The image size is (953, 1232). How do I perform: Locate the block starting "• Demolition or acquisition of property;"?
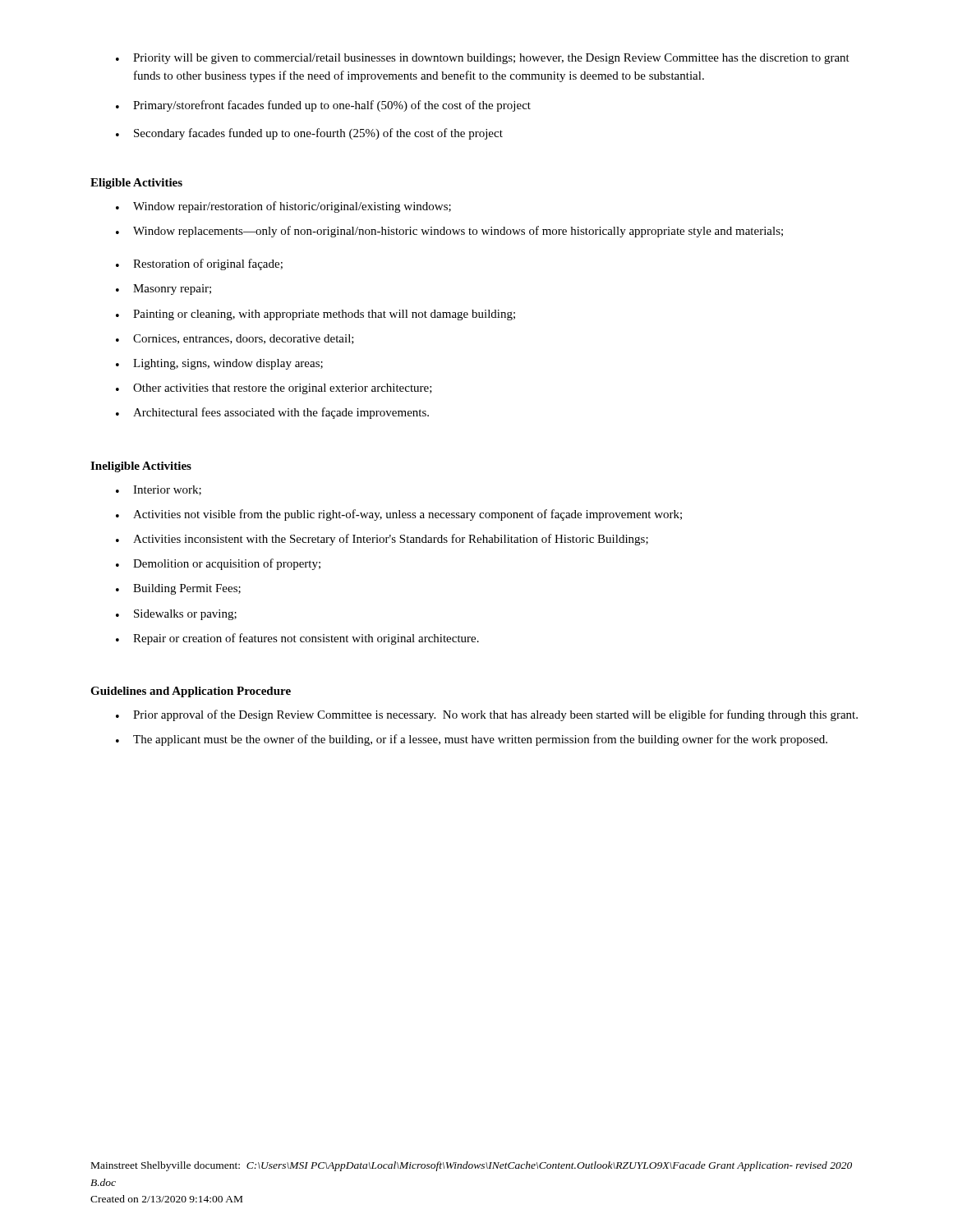[218, 564]
